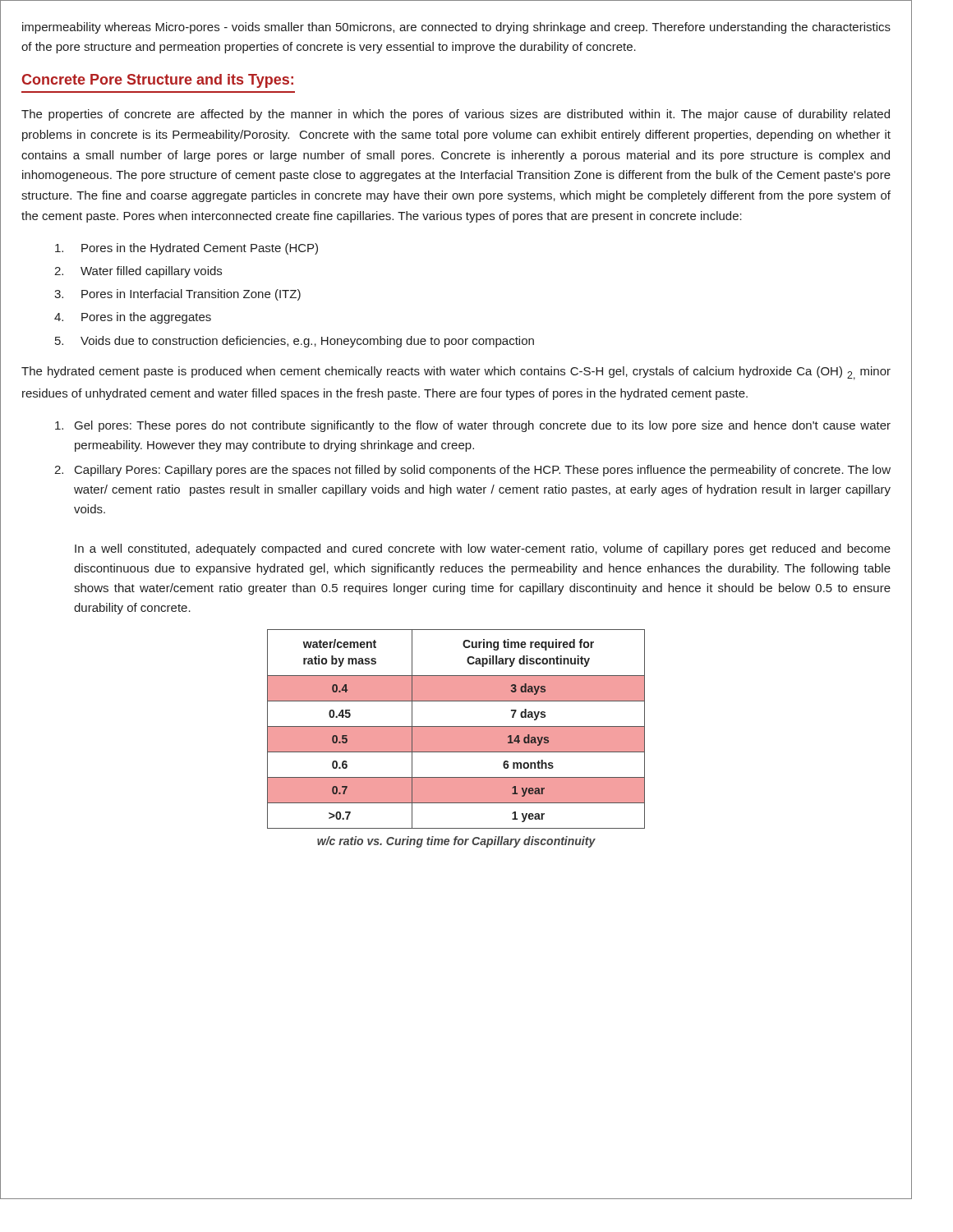This screenshot has height=1232, width=953.
Task: Click where it says "2. Water filled capillary voids"
Action: click(x=138, y=272)
